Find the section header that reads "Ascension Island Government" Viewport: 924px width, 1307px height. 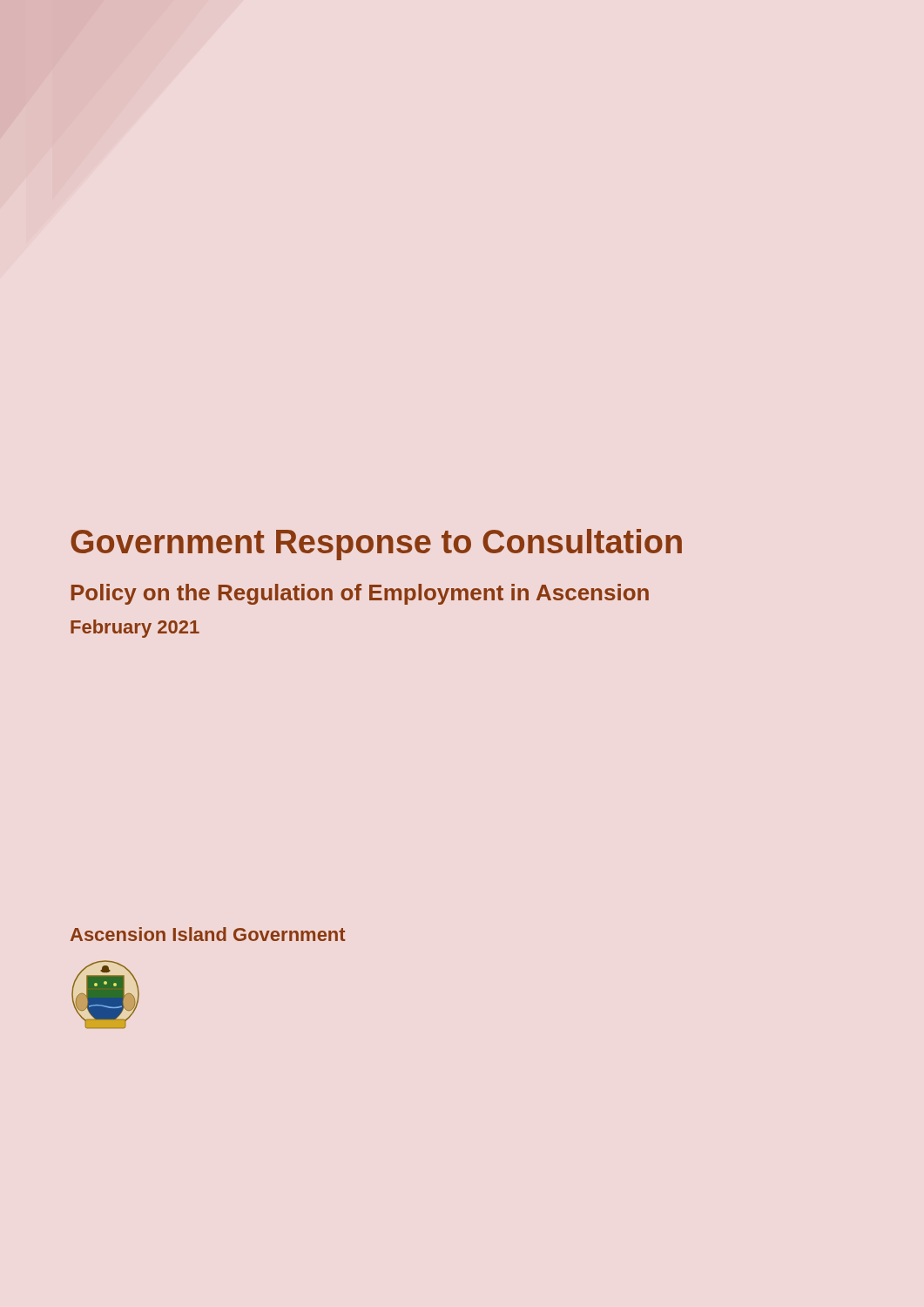tap(208, 935)
